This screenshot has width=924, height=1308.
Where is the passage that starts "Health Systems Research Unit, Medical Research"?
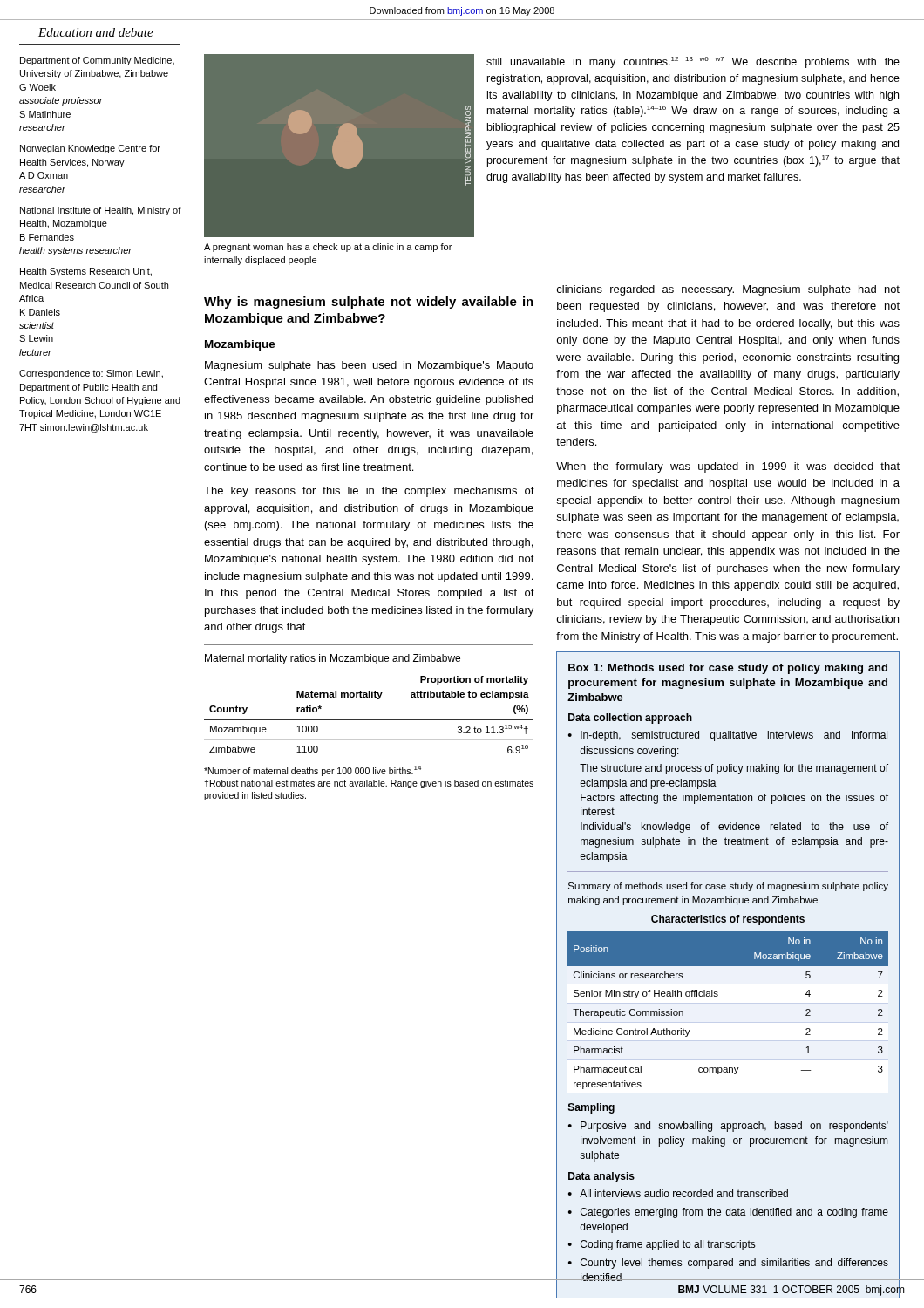pyautogui.click(x=86, y=272)
